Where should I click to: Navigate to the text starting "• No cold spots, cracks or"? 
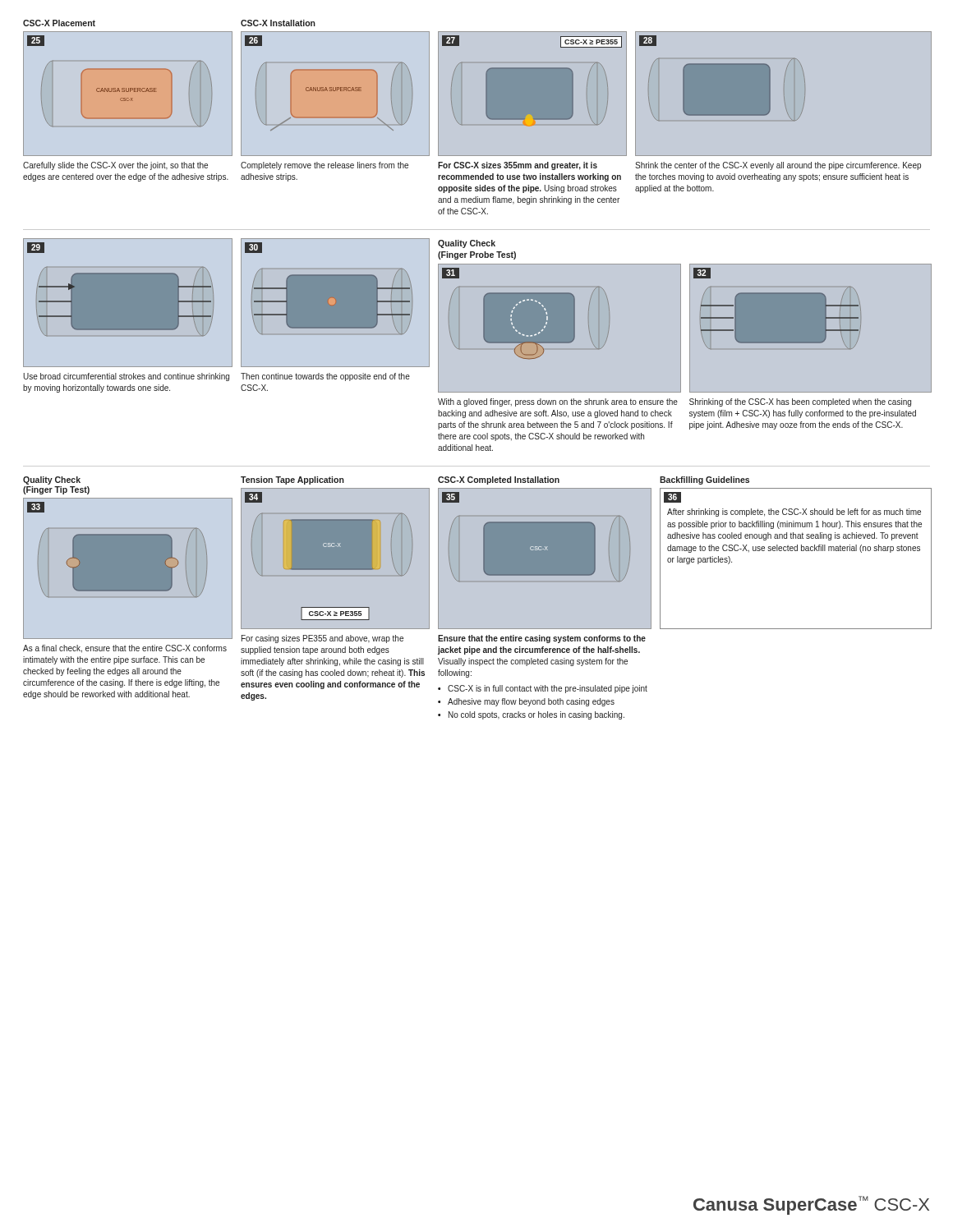point(531,716)
